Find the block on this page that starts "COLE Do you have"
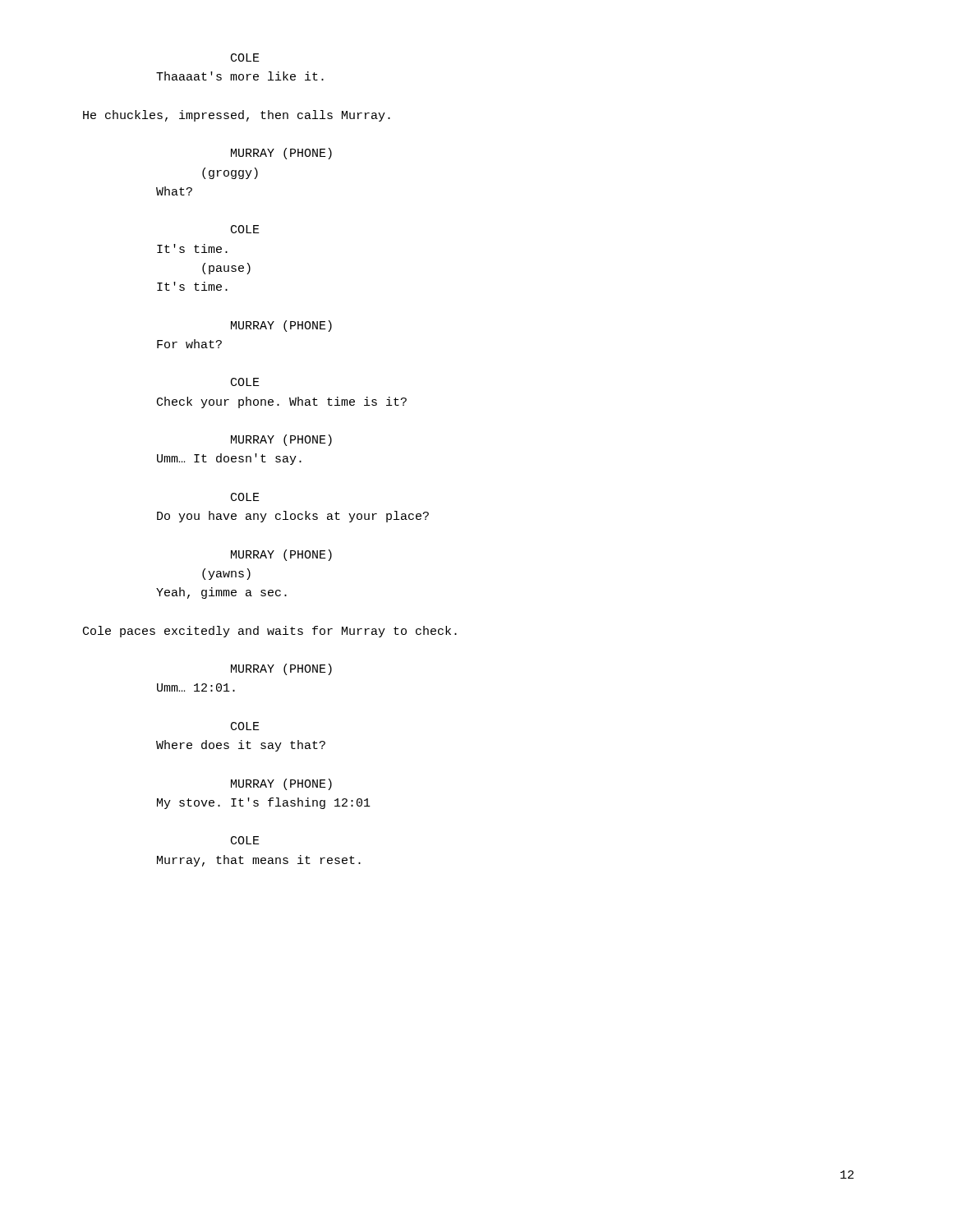The height and width of the screenshot is (1232, 953). click(x=245, y=497)
